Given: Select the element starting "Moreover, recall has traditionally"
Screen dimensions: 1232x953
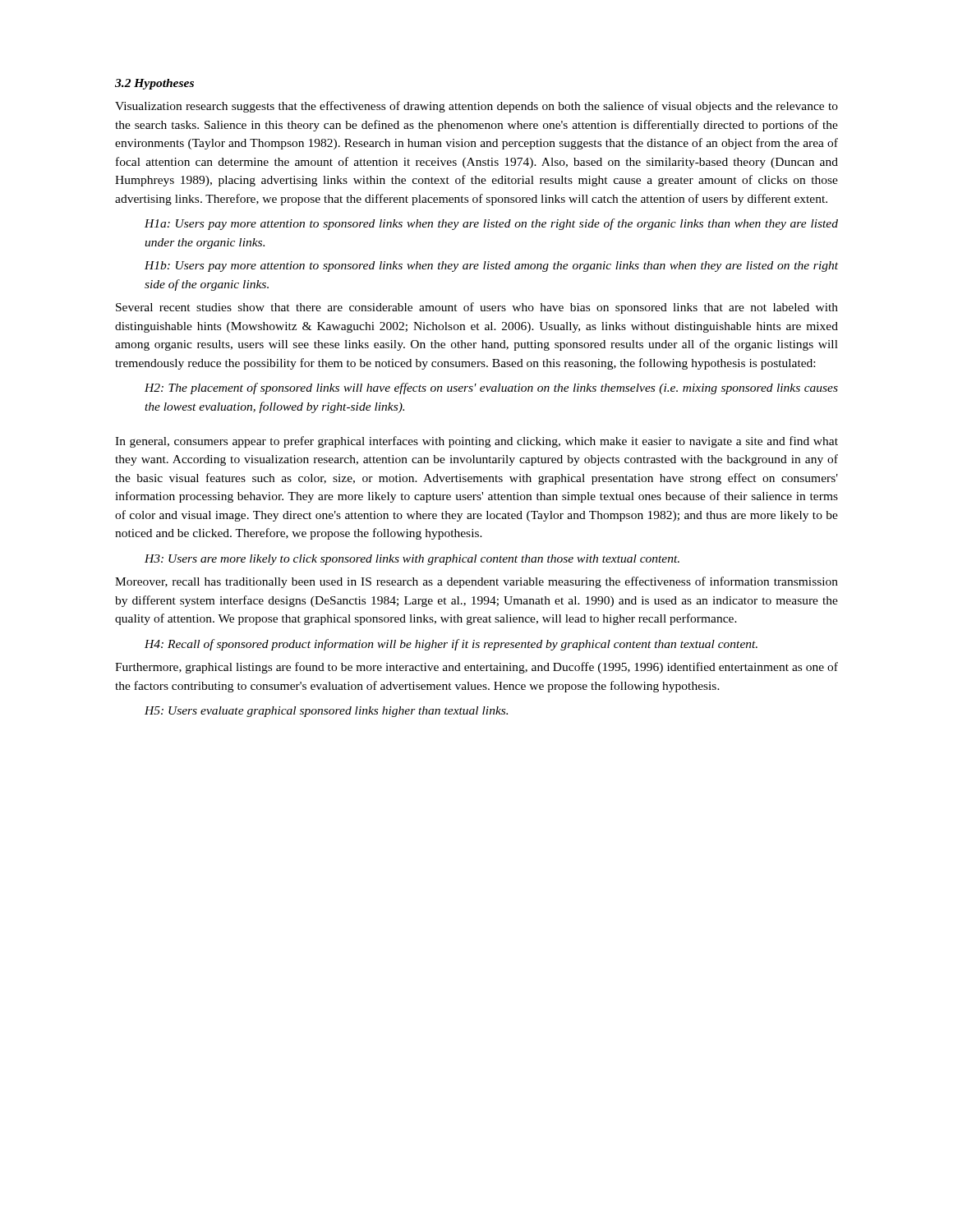Looking at the screenshot, I should point(476,600).
